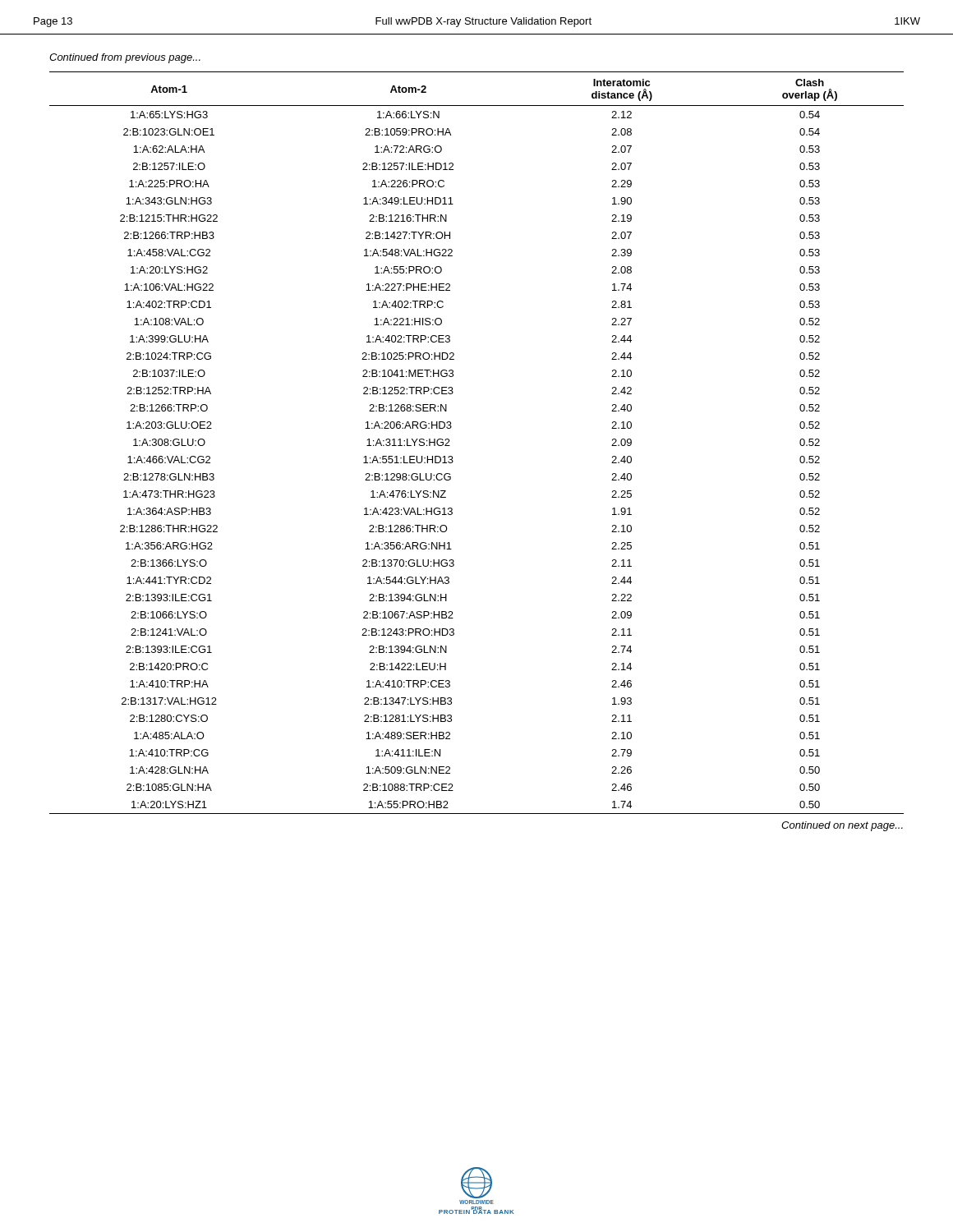Screen dimensions: 1232x953
Task: Point to the caption beginning "Continued on next"
Action: (x=843, y=825)
